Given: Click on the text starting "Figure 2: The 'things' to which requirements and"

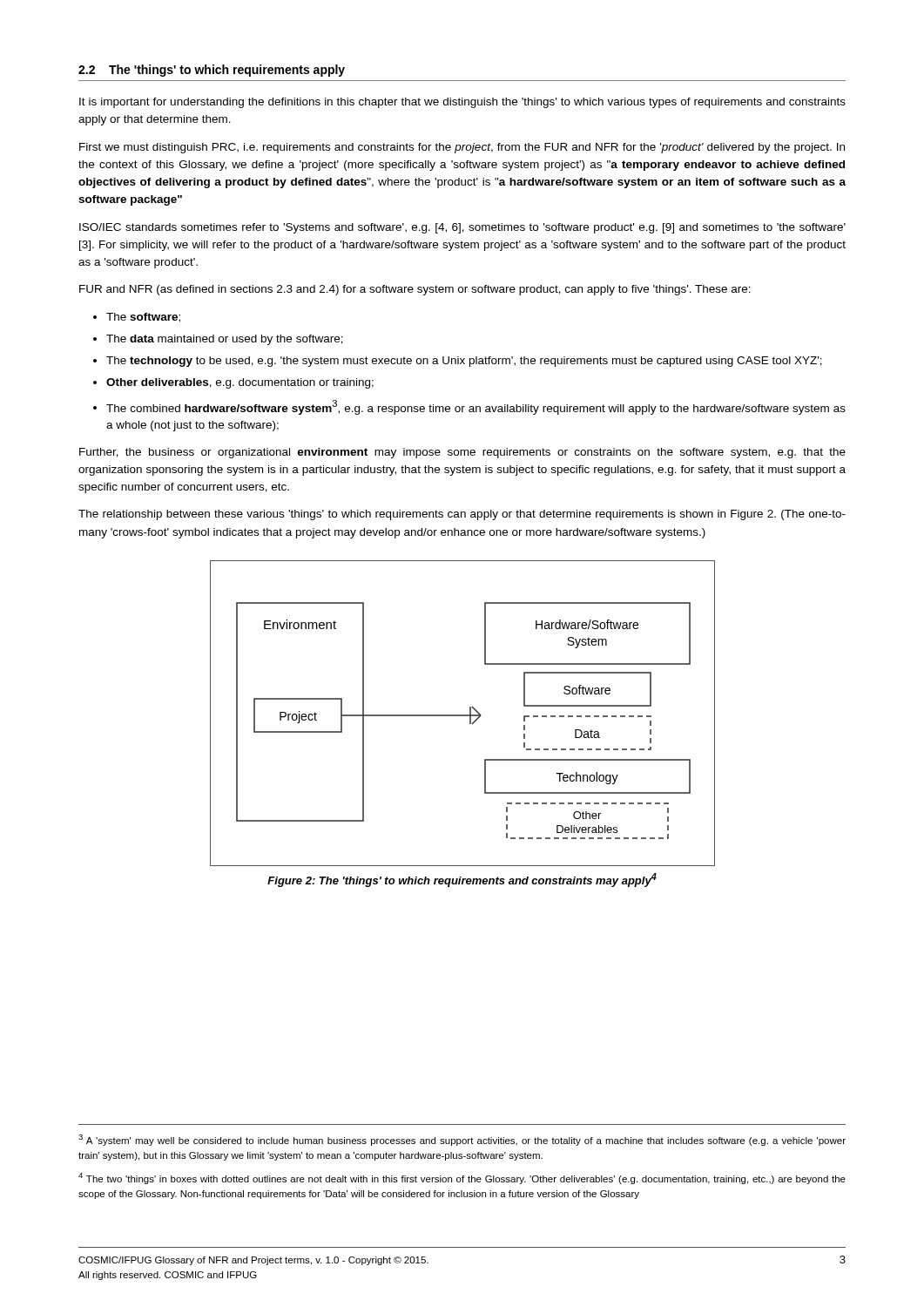Looking at the screenshot, I should (x=462, y=879).
